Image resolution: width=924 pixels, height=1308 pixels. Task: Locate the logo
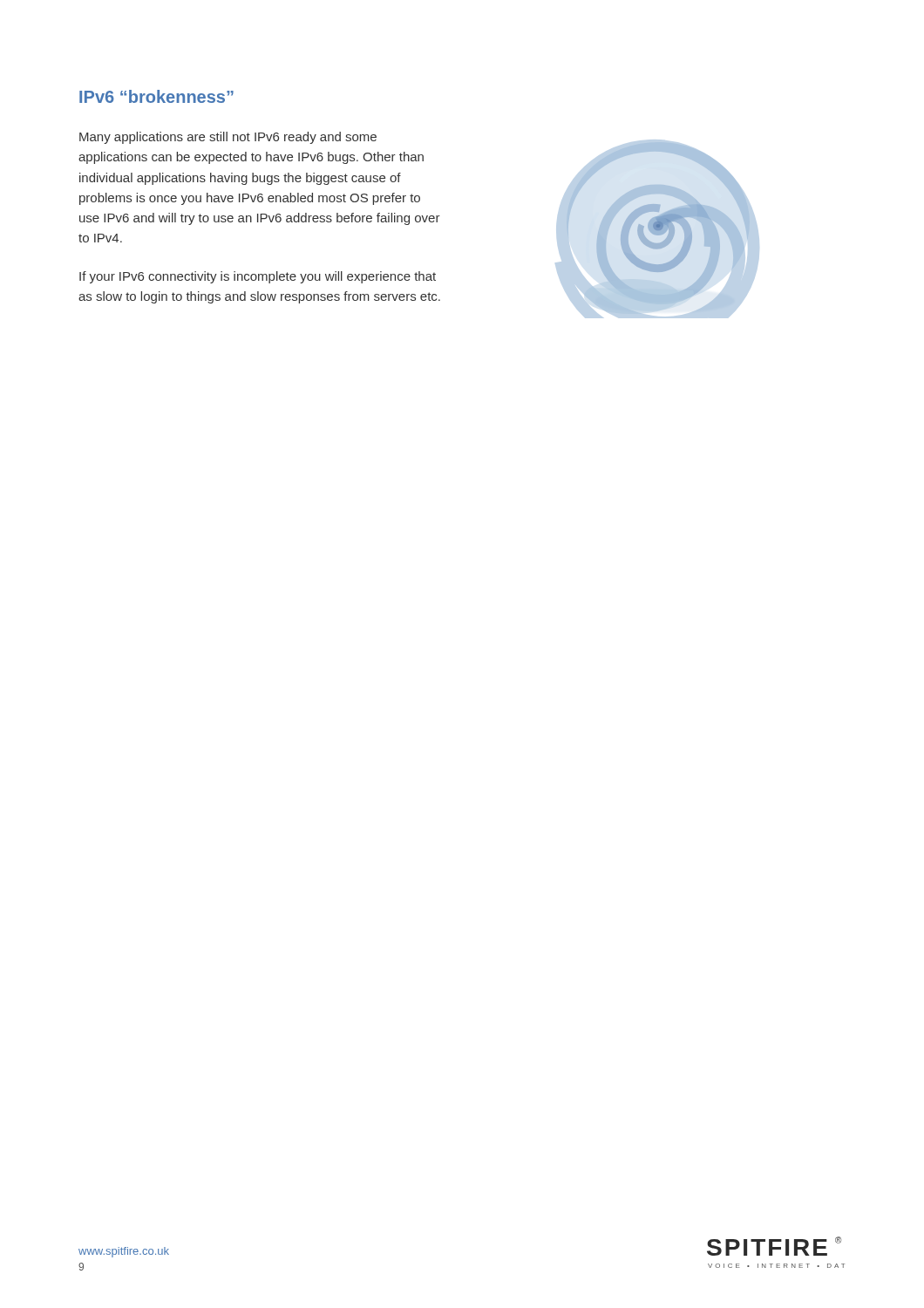(776, 1250)
